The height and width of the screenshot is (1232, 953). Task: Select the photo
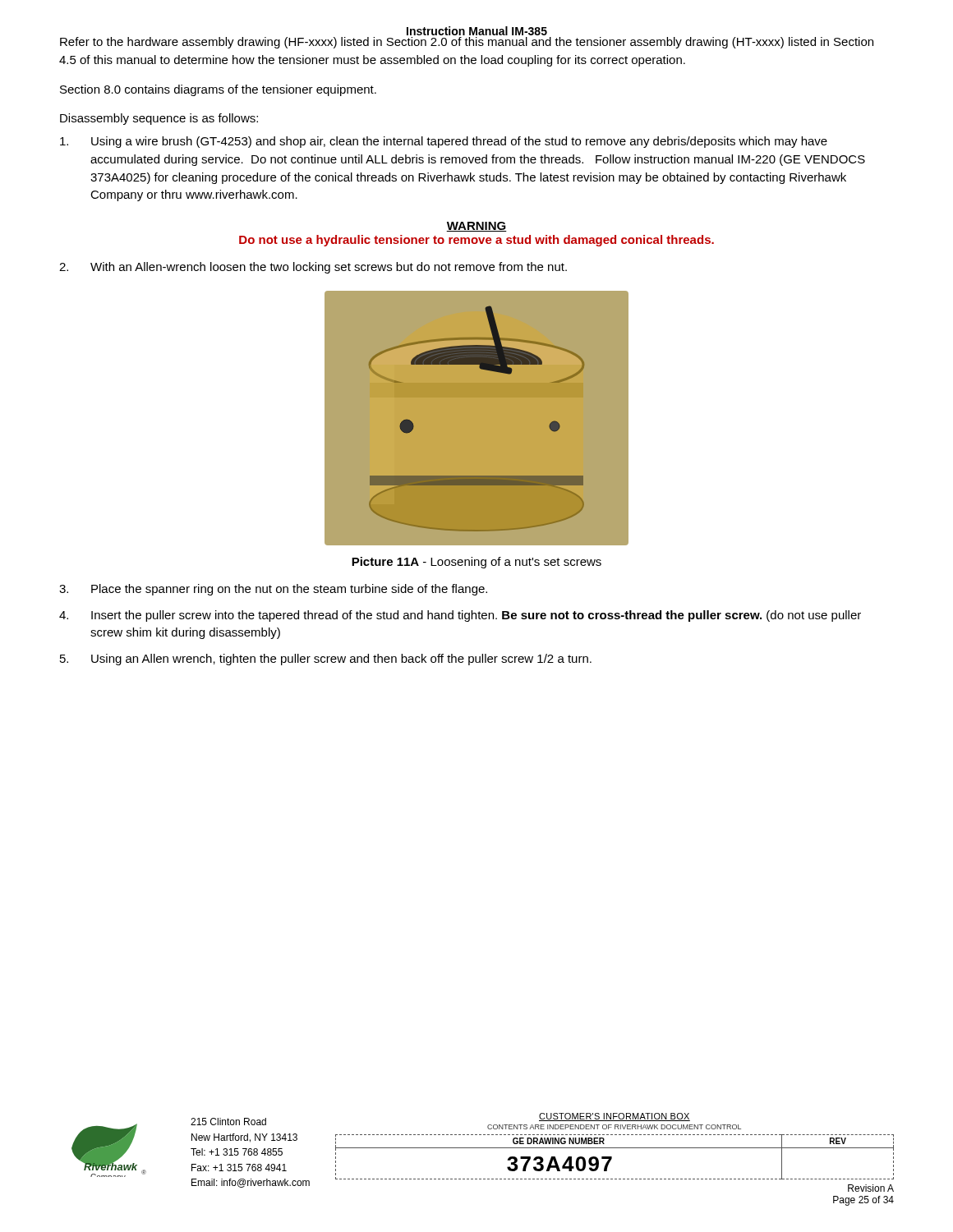tap(476, 419)
